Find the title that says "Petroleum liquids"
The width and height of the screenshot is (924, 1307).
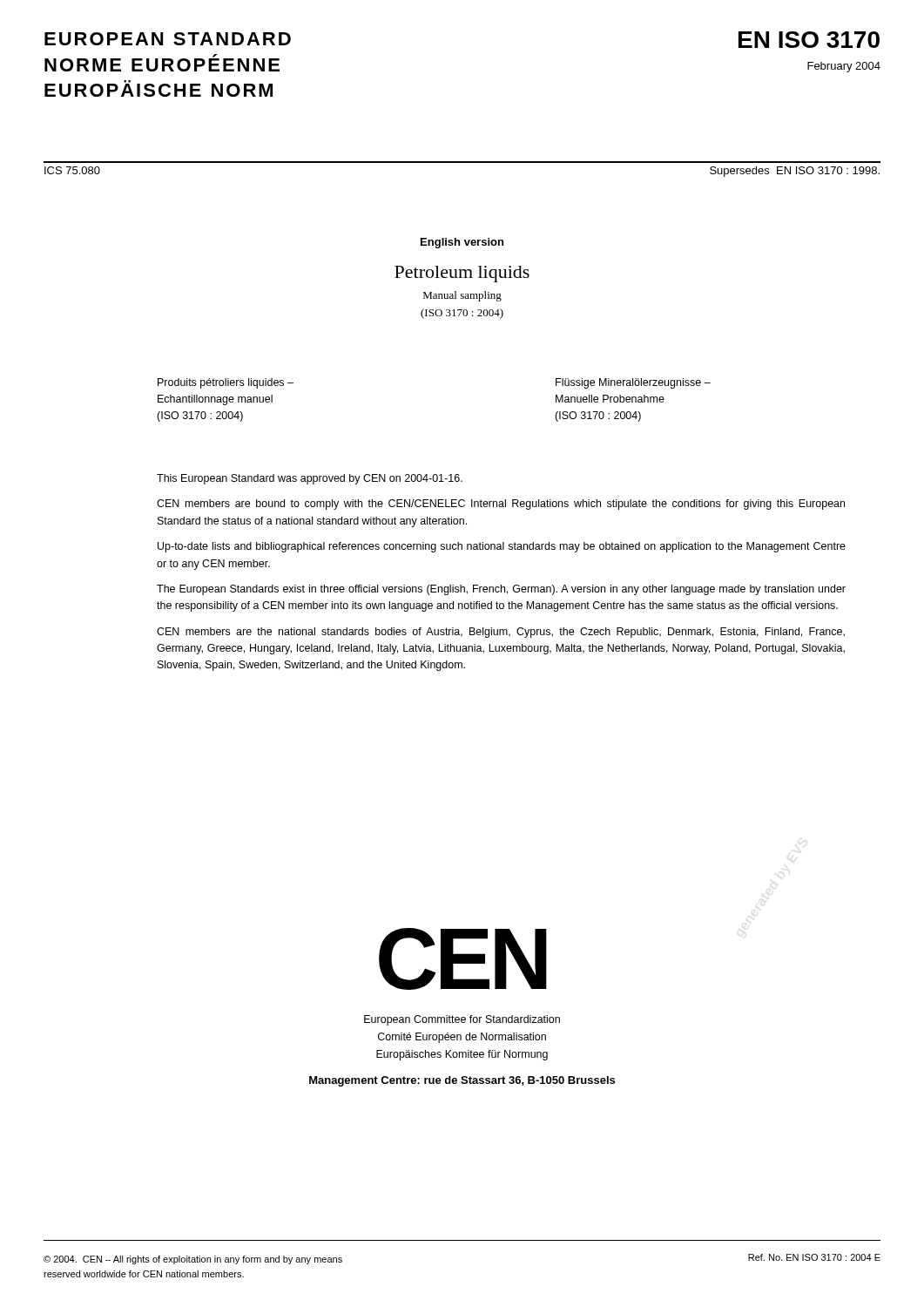462,271
